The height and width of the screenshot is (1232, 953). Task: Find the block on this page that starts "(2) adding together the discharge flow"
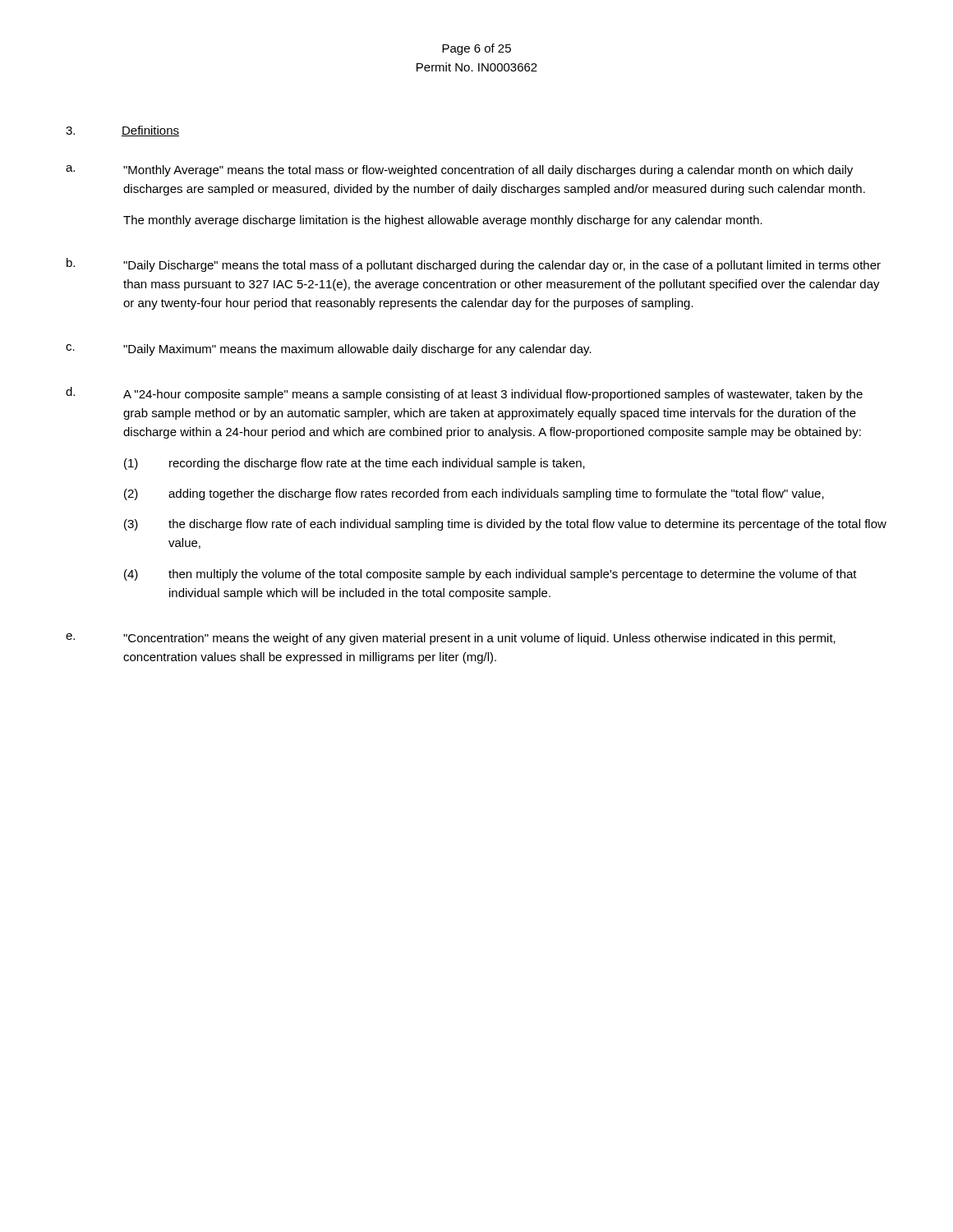click(505, 493)
